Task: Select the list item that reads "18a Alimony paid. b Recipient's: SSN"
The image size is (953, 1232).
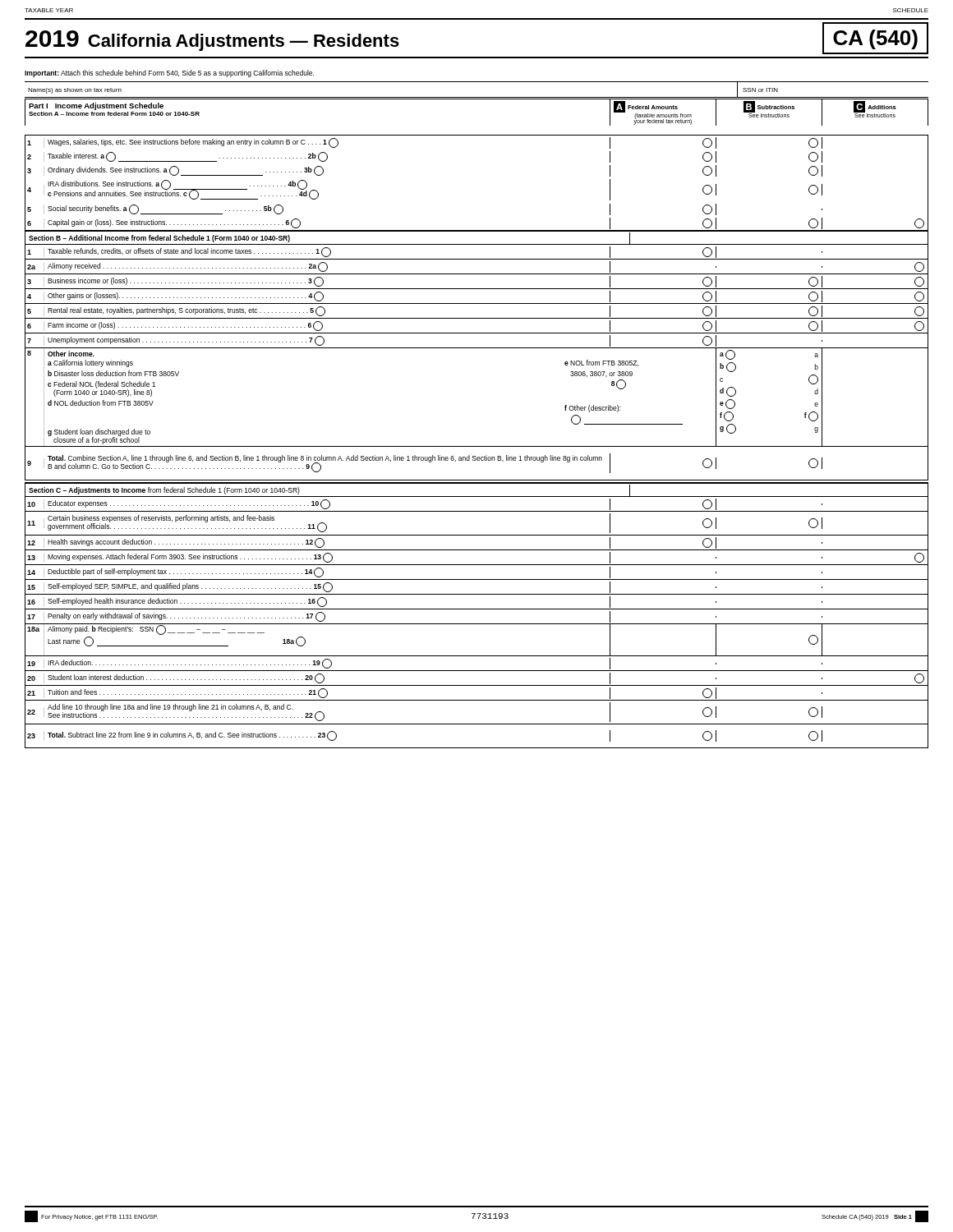Action: 476,640
